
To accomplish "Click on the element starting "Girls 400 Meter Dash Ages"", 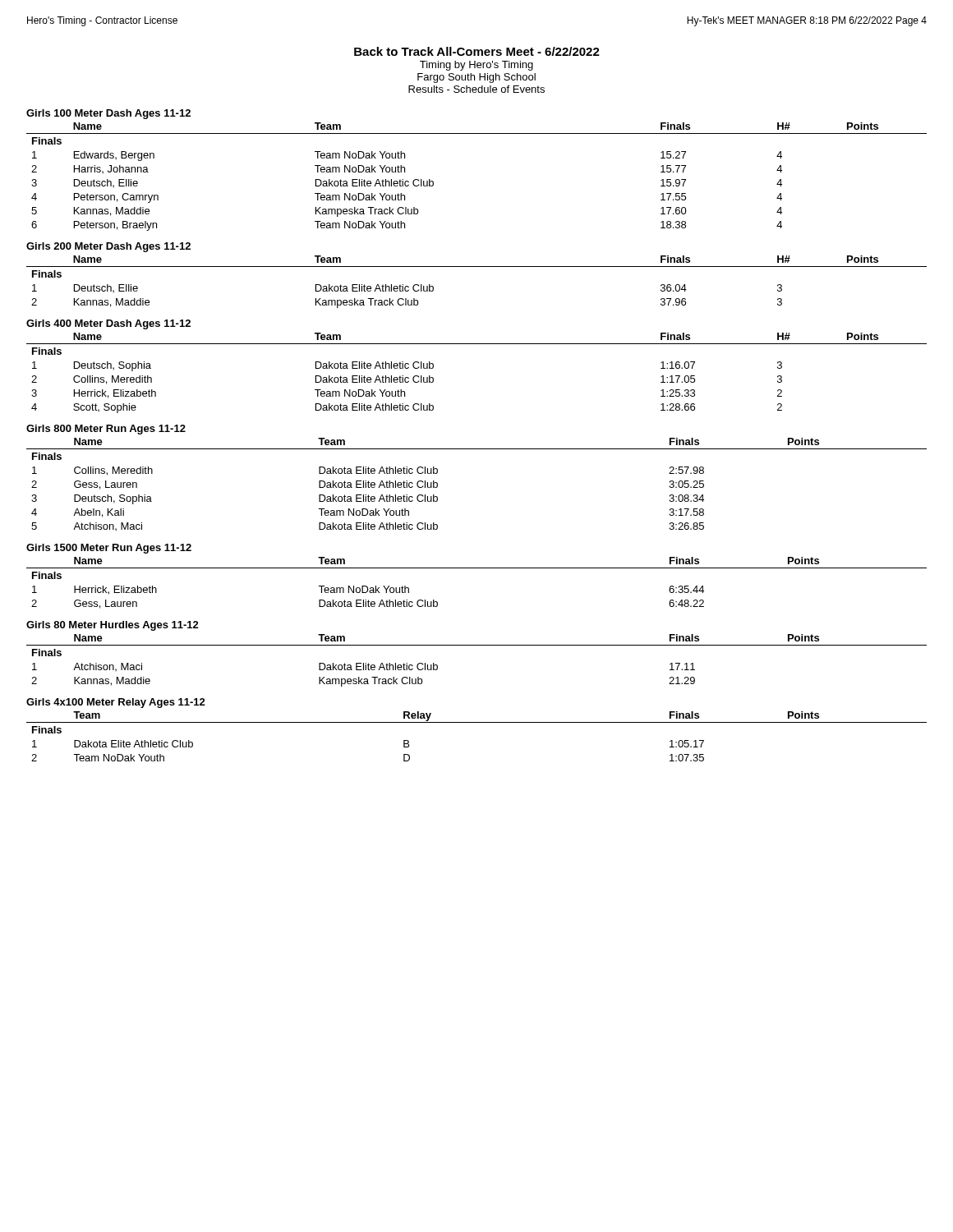I will [109, 323].
